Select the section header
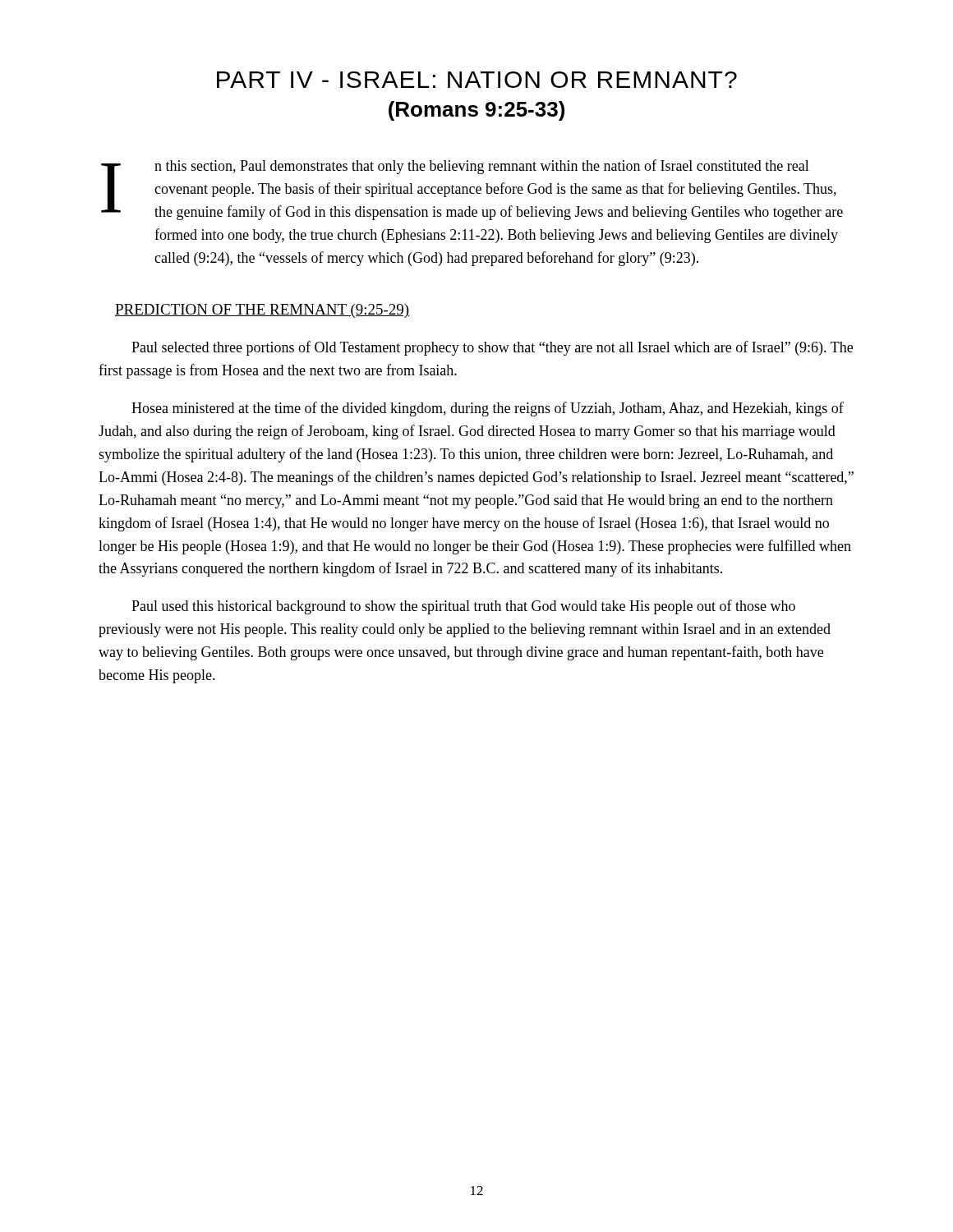Viewport: 953px width, 1232px height. (262, 310)
